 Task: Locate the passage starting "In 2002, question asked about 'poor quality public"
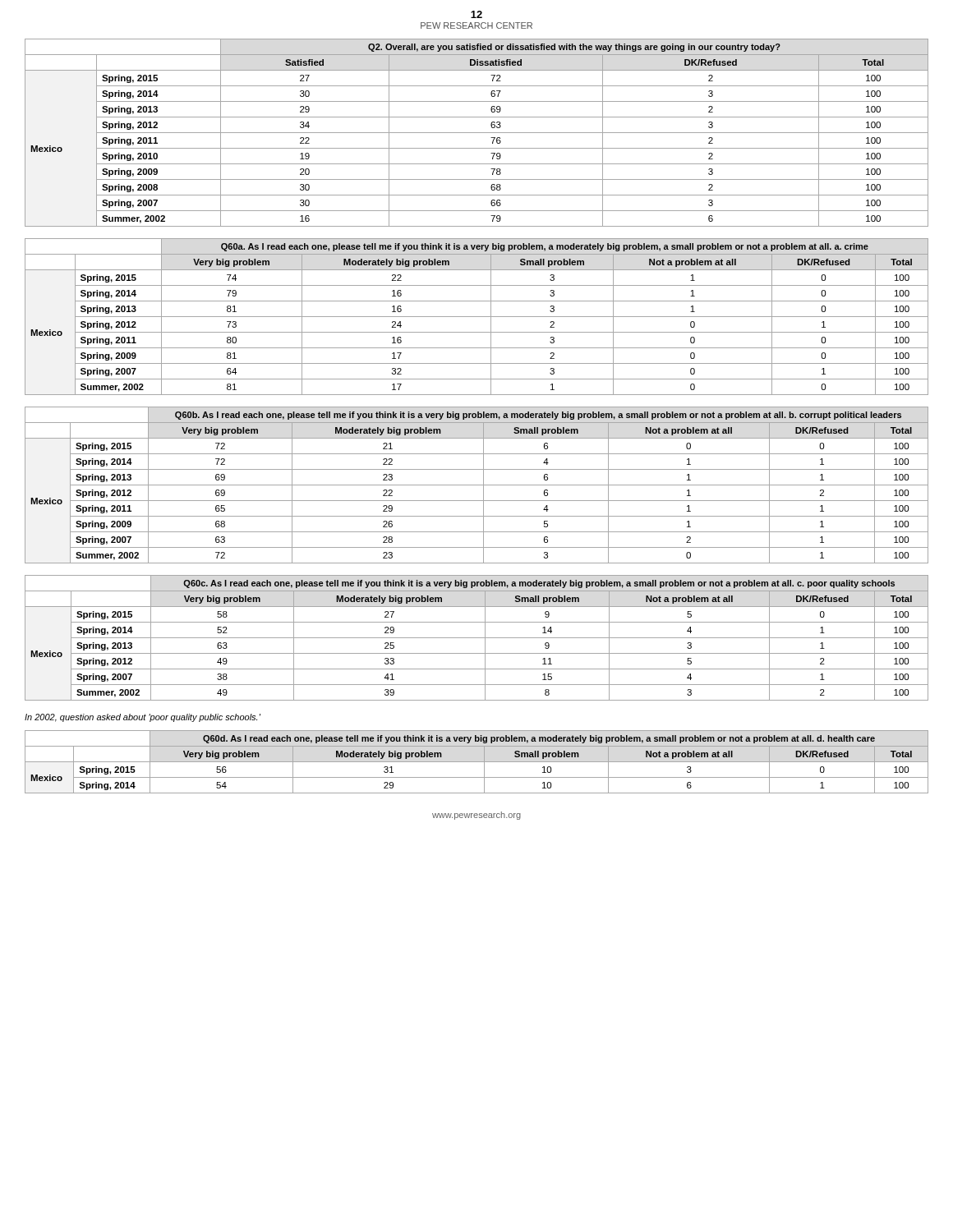(142, 717)
